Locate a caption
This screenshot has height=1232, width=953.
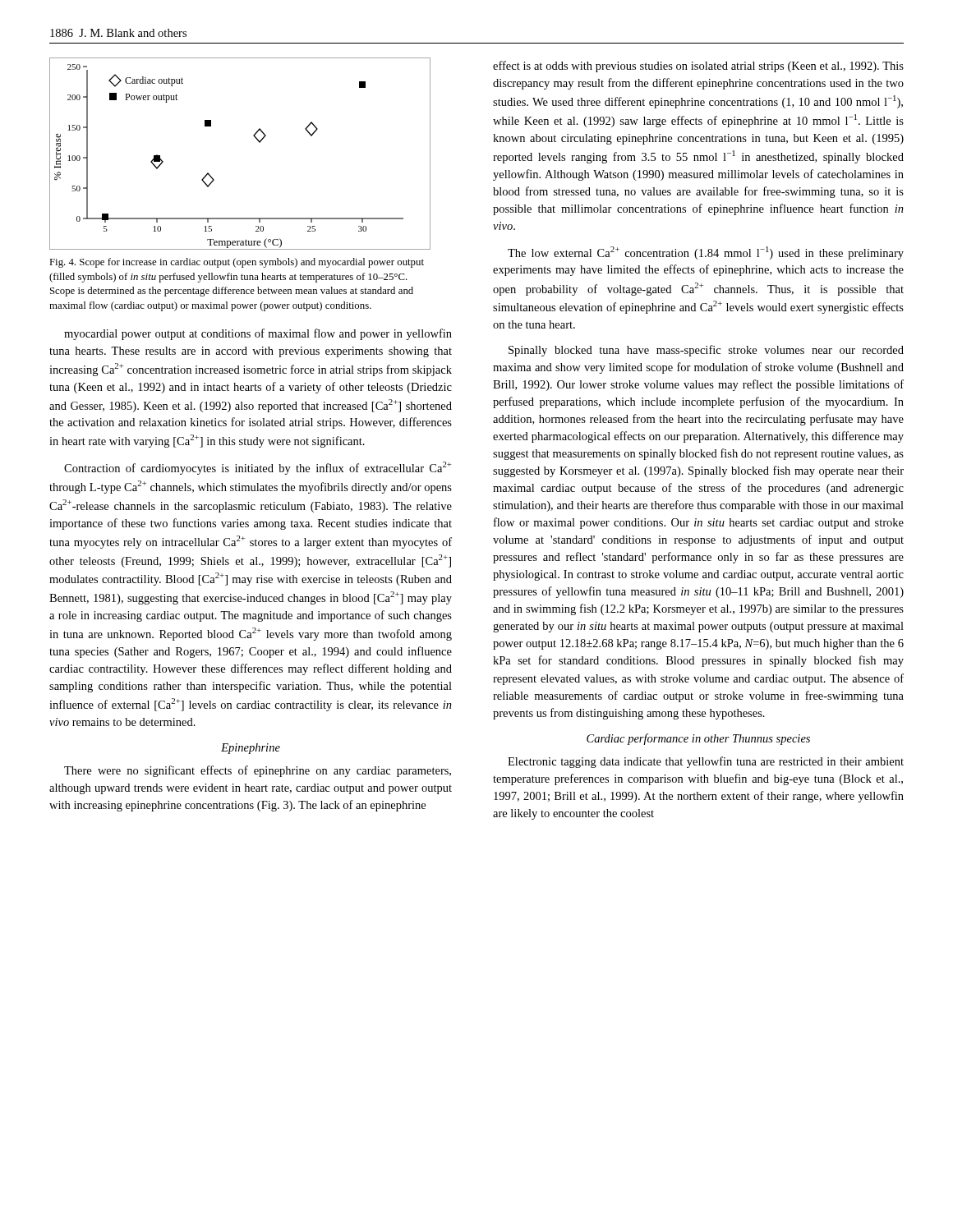point(237,284)
